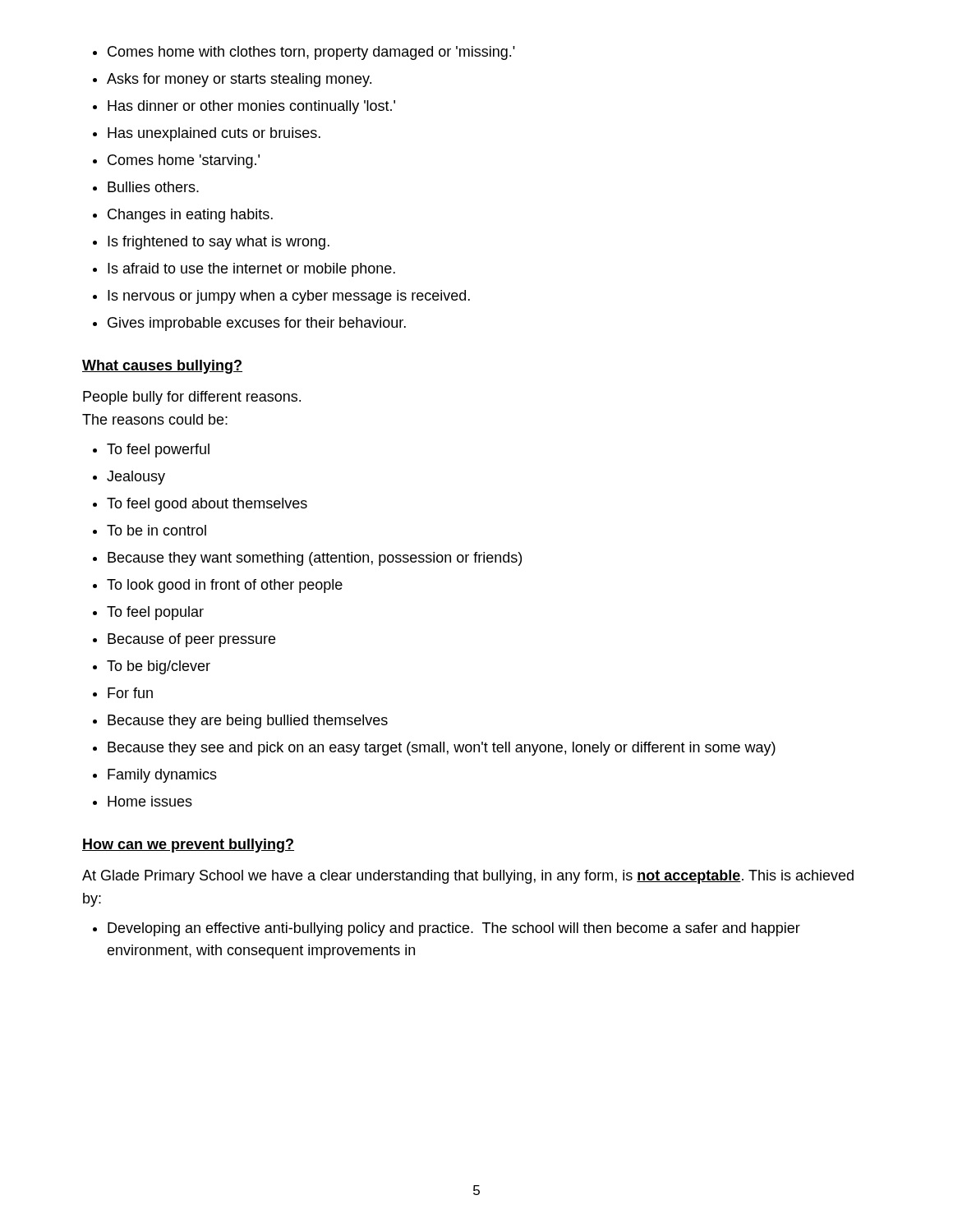This screenshot has height=1232, width=953.
Task: Click the passage that begins "Gives improbable excuses for their"
Action: tap(257, 324)
